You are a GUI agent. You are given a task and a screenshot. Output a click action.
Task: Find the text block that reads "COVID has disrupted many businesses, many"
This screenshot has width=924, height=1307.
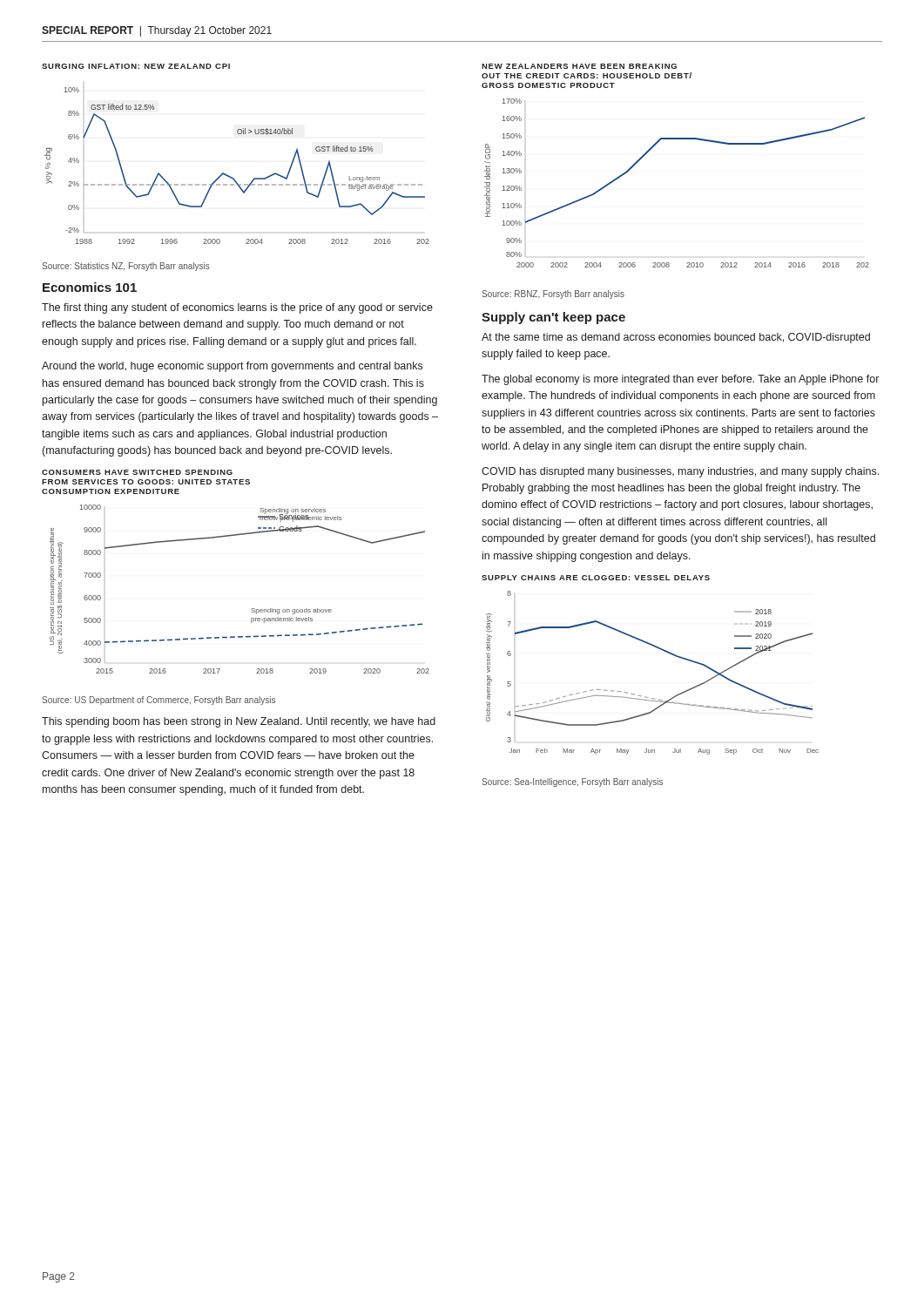[x=681, y=513]
